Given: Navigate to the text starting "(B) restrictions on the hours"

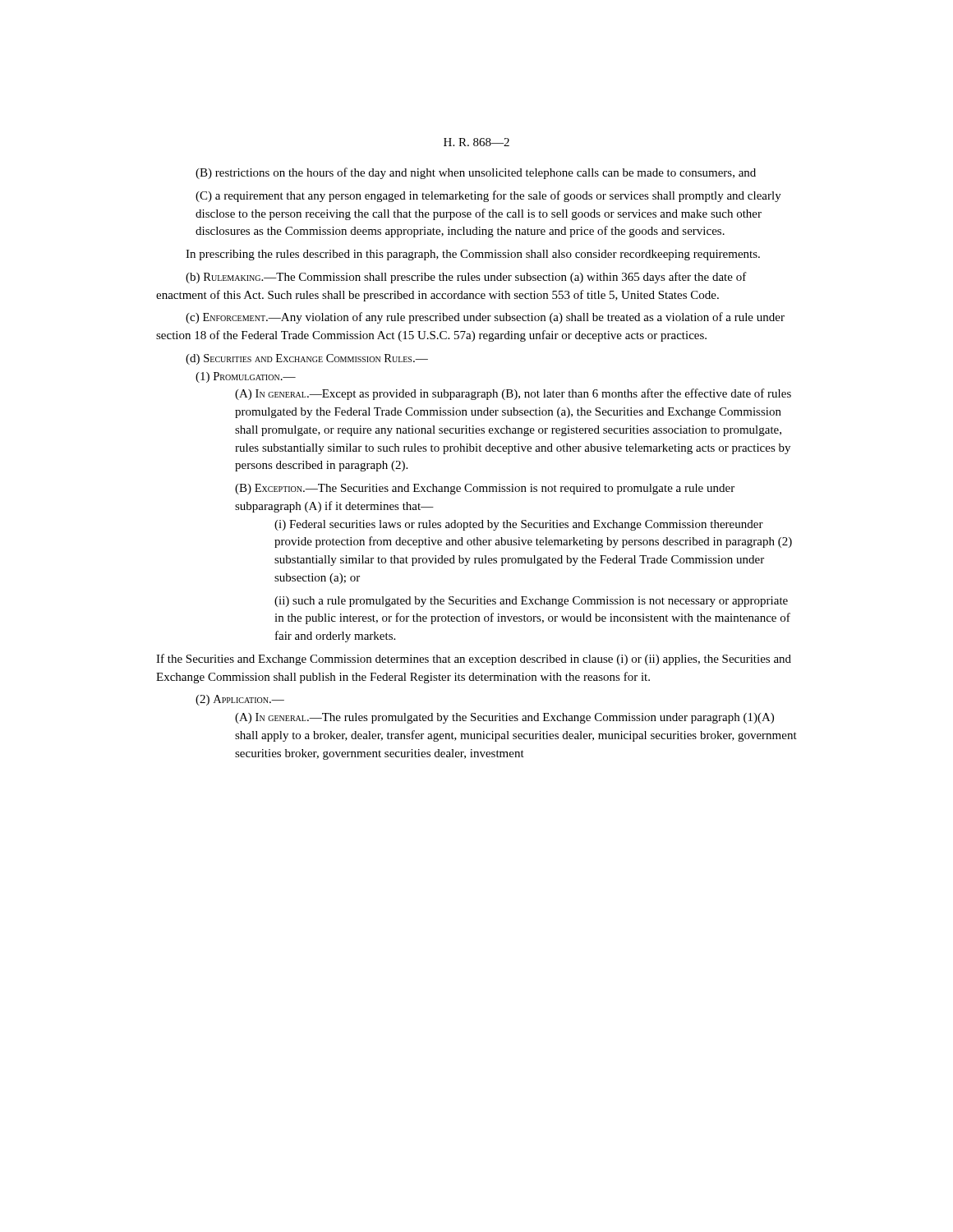Looking at the screenshot, I should 496,173.
